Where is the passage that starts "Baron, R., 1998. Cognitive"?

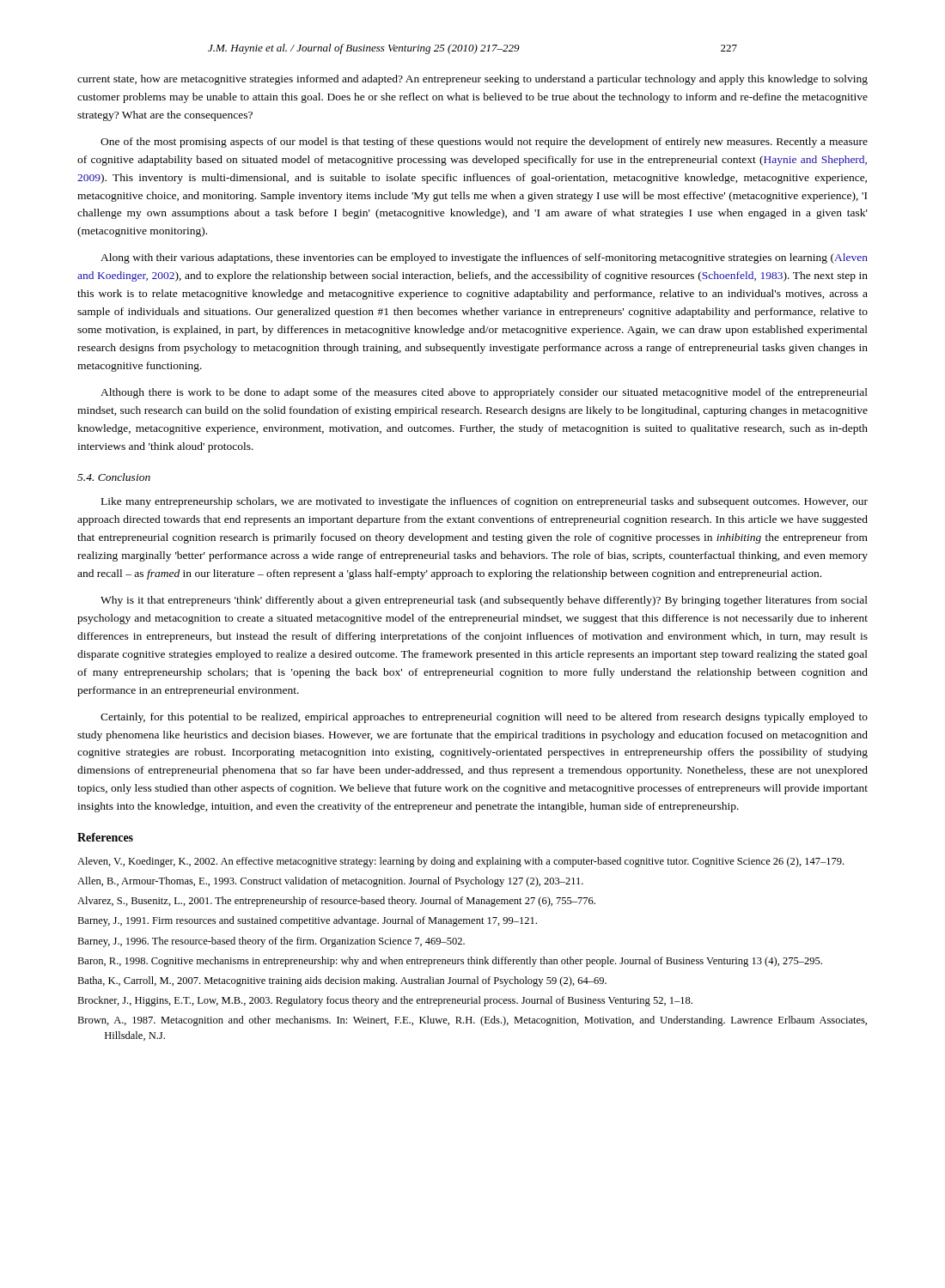450,961
